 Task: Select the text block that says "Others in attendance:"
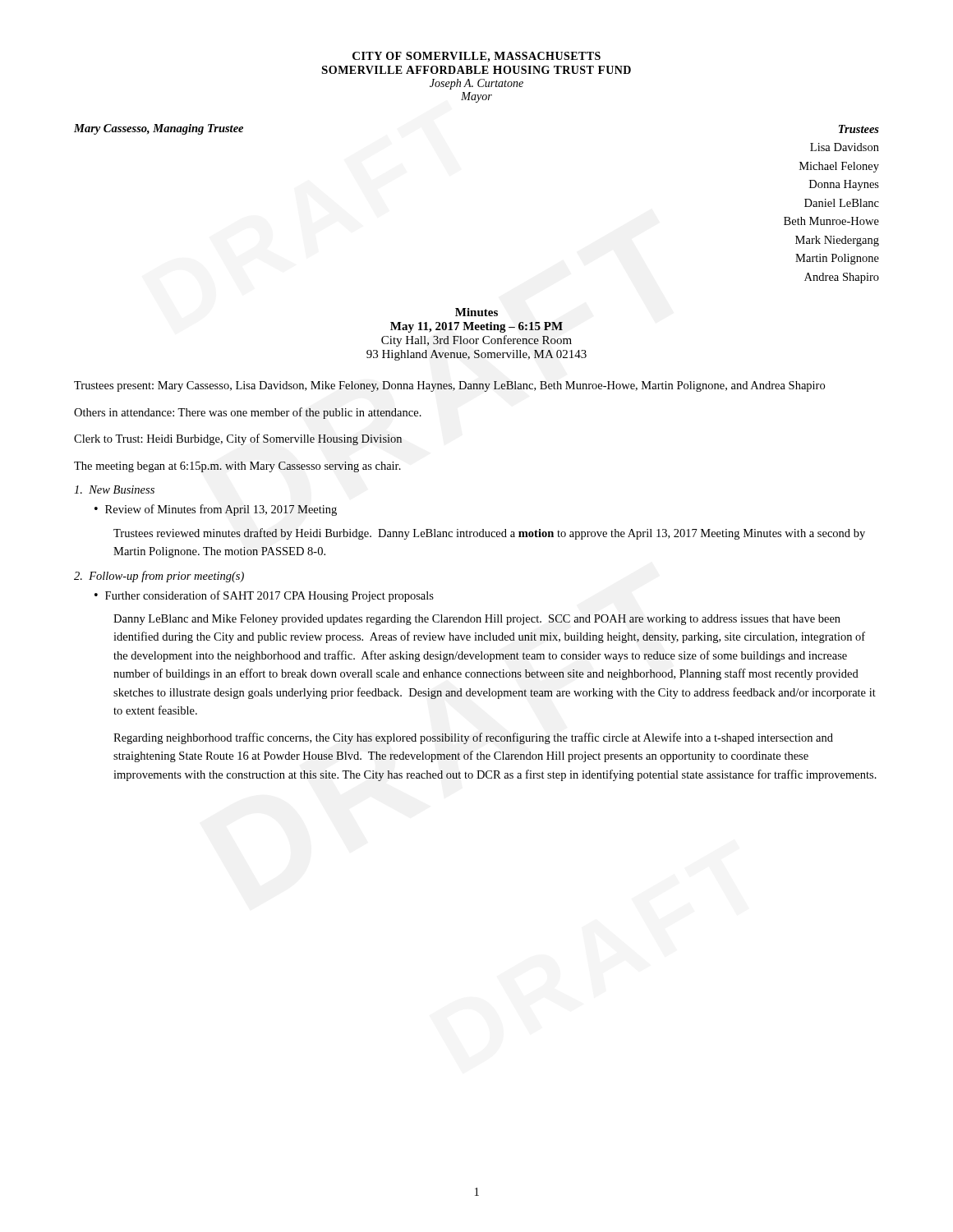[x=248, y=412]
